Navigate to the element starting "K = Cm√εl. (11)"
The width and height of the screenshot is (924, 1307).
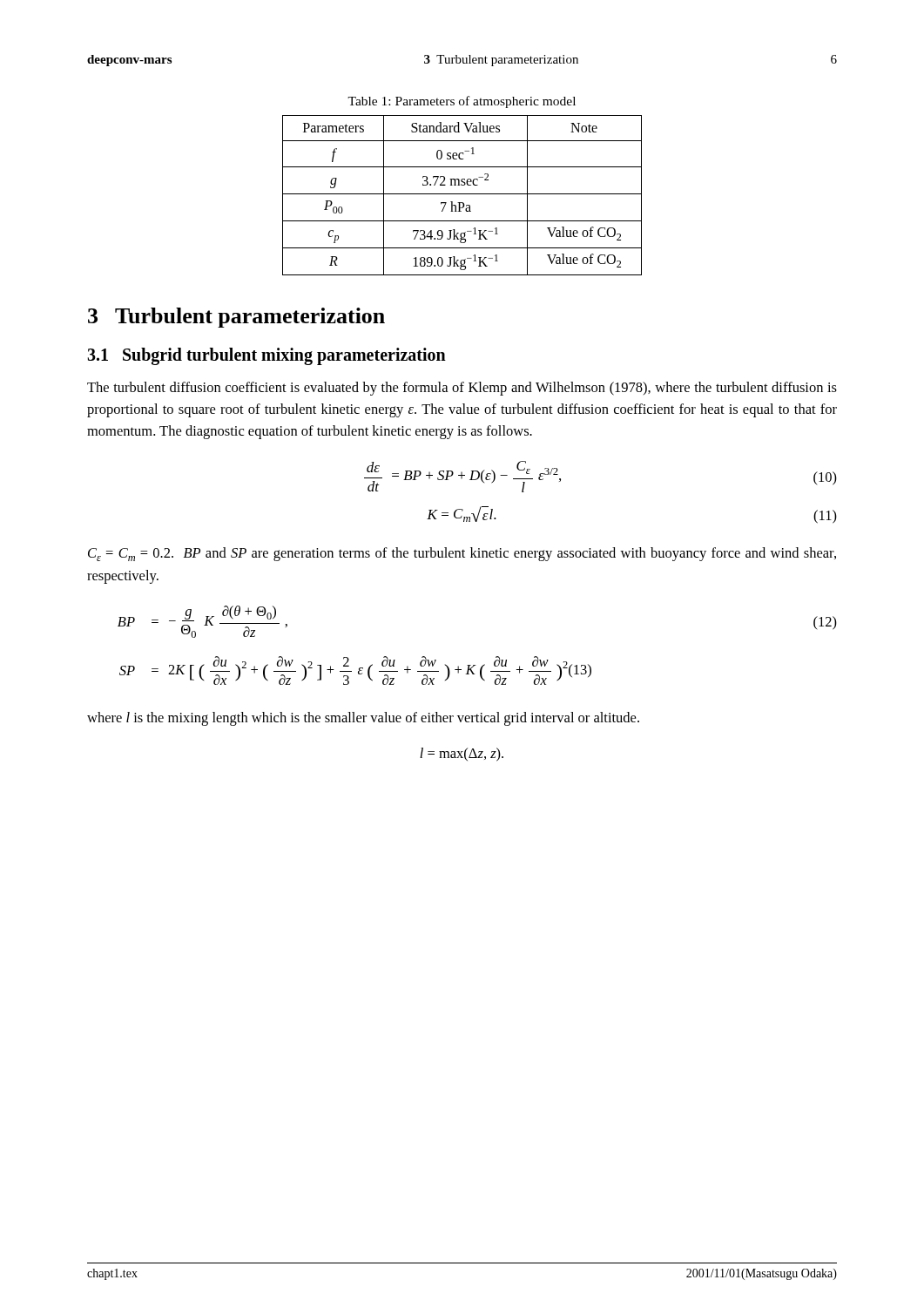click(x=462, y=516)
